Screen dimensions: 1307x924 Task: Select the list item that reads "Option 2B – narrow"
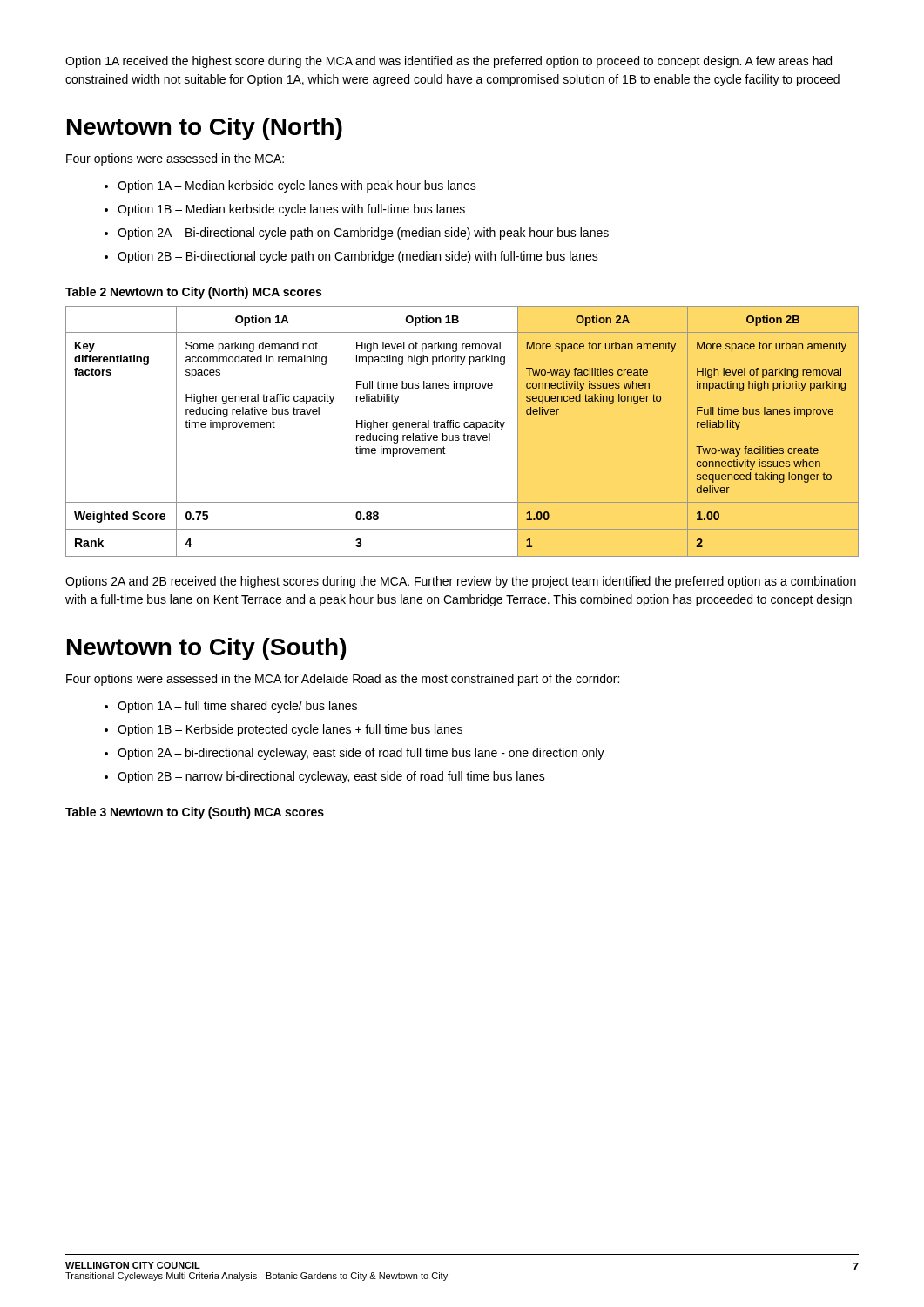pyautogui.click(x=479, y=777)
